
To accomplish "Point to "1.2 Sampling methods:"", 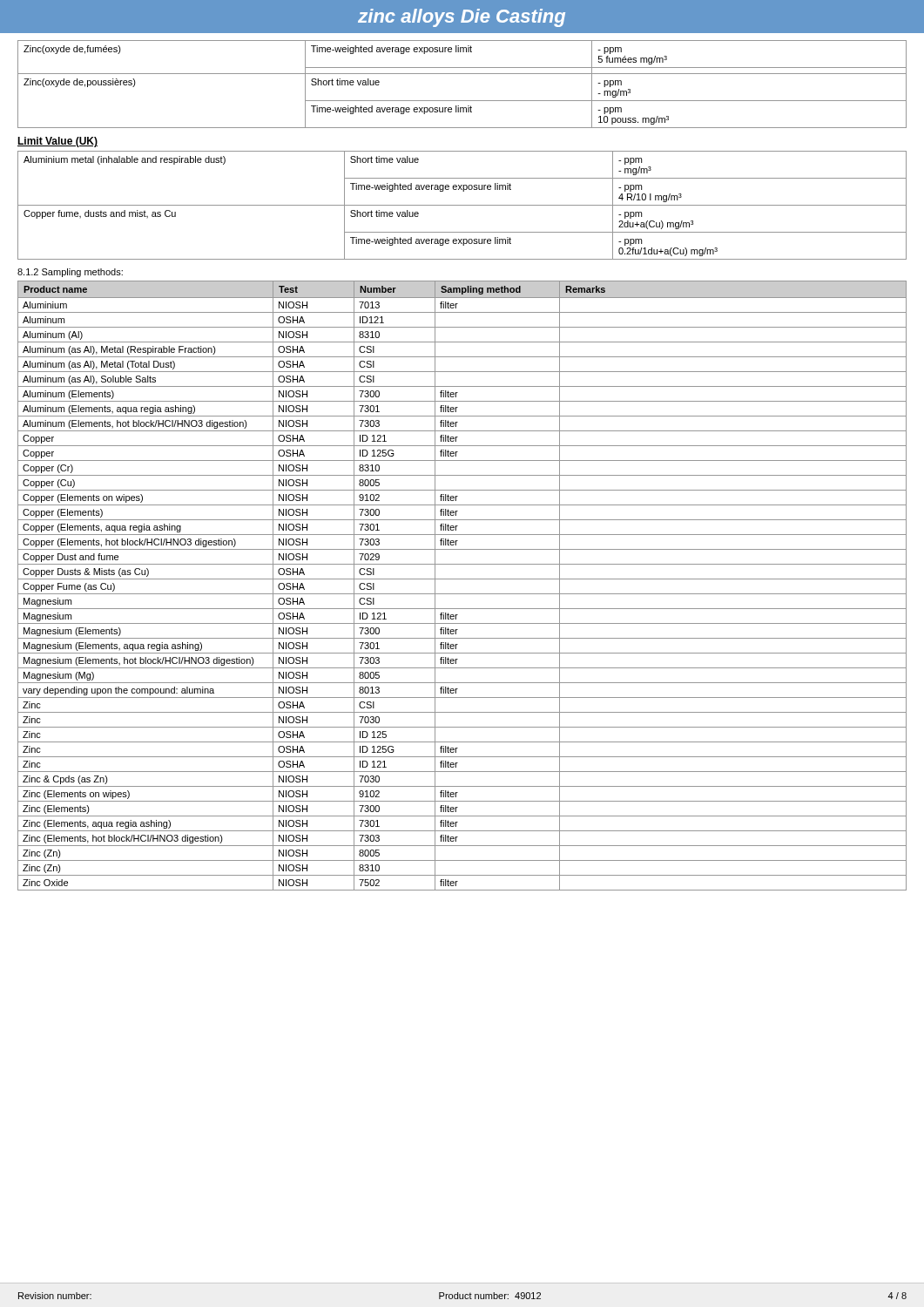I will pos(462,272).
